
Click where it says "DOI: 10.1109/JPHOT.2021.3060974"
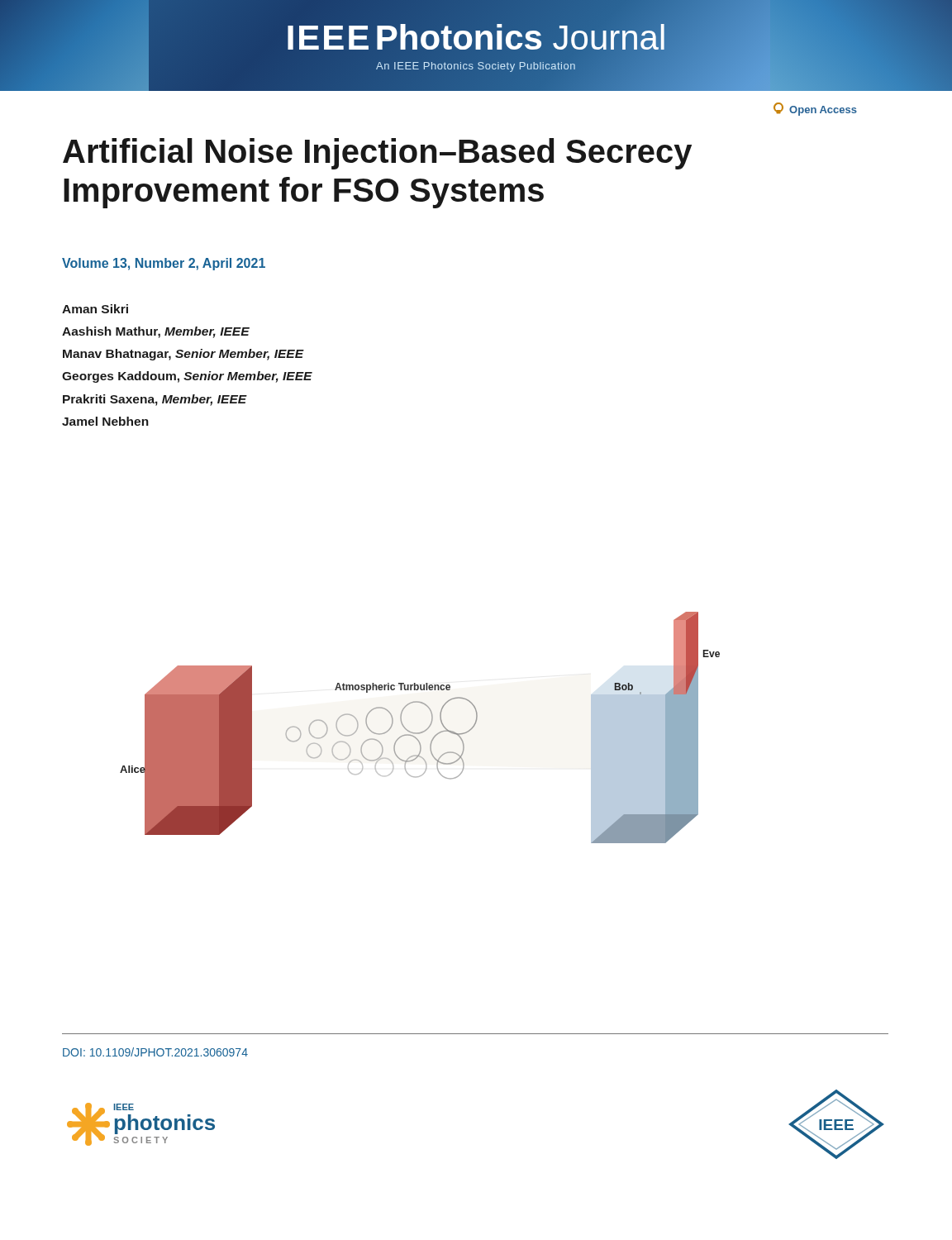click(155, 1052)
